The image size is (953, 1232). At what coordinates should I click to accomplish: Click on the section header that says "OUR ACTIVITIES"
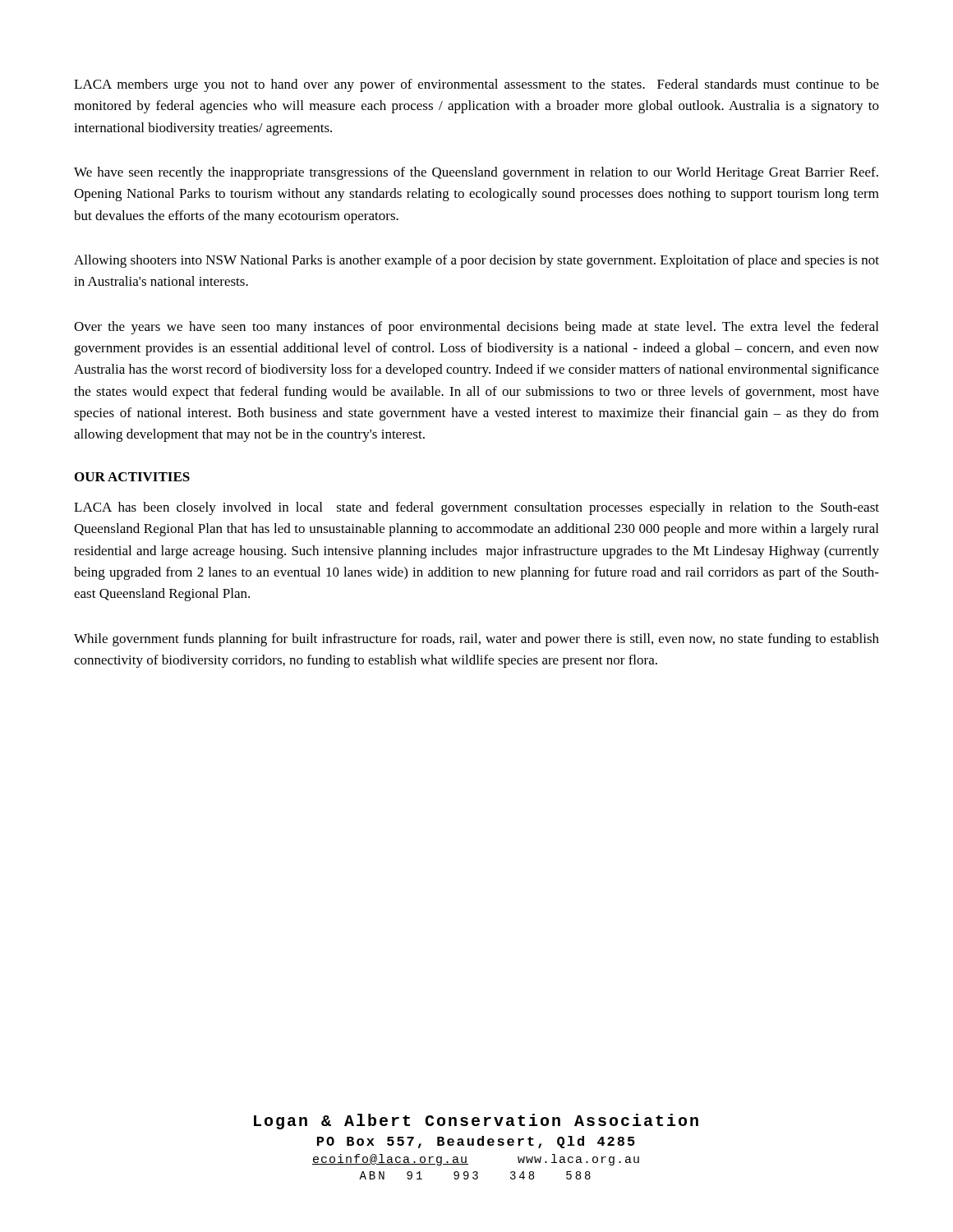click(132, 477)
